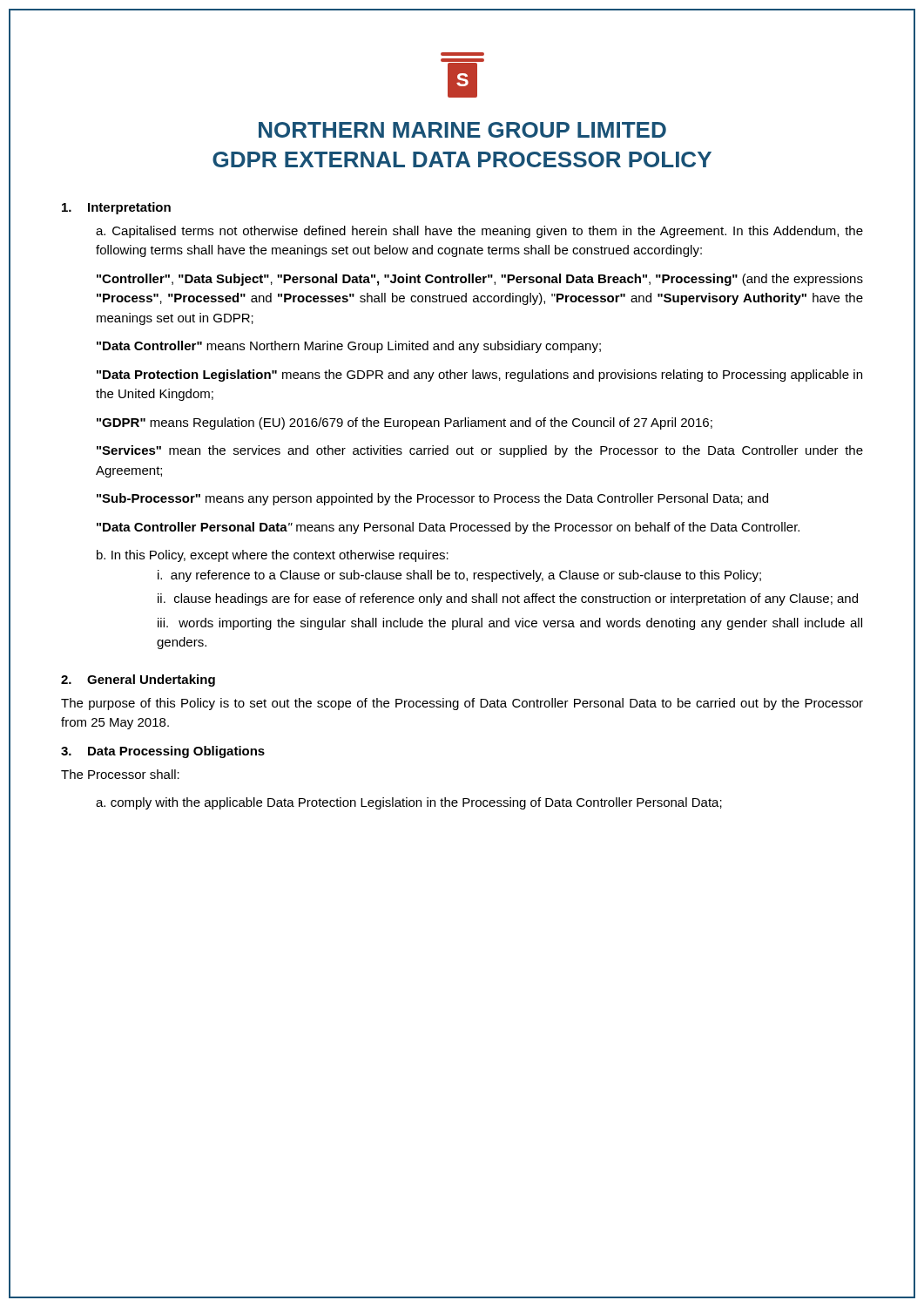The image size is (924, 1307).
Task: Find the logo
Action: pos(462,75)
